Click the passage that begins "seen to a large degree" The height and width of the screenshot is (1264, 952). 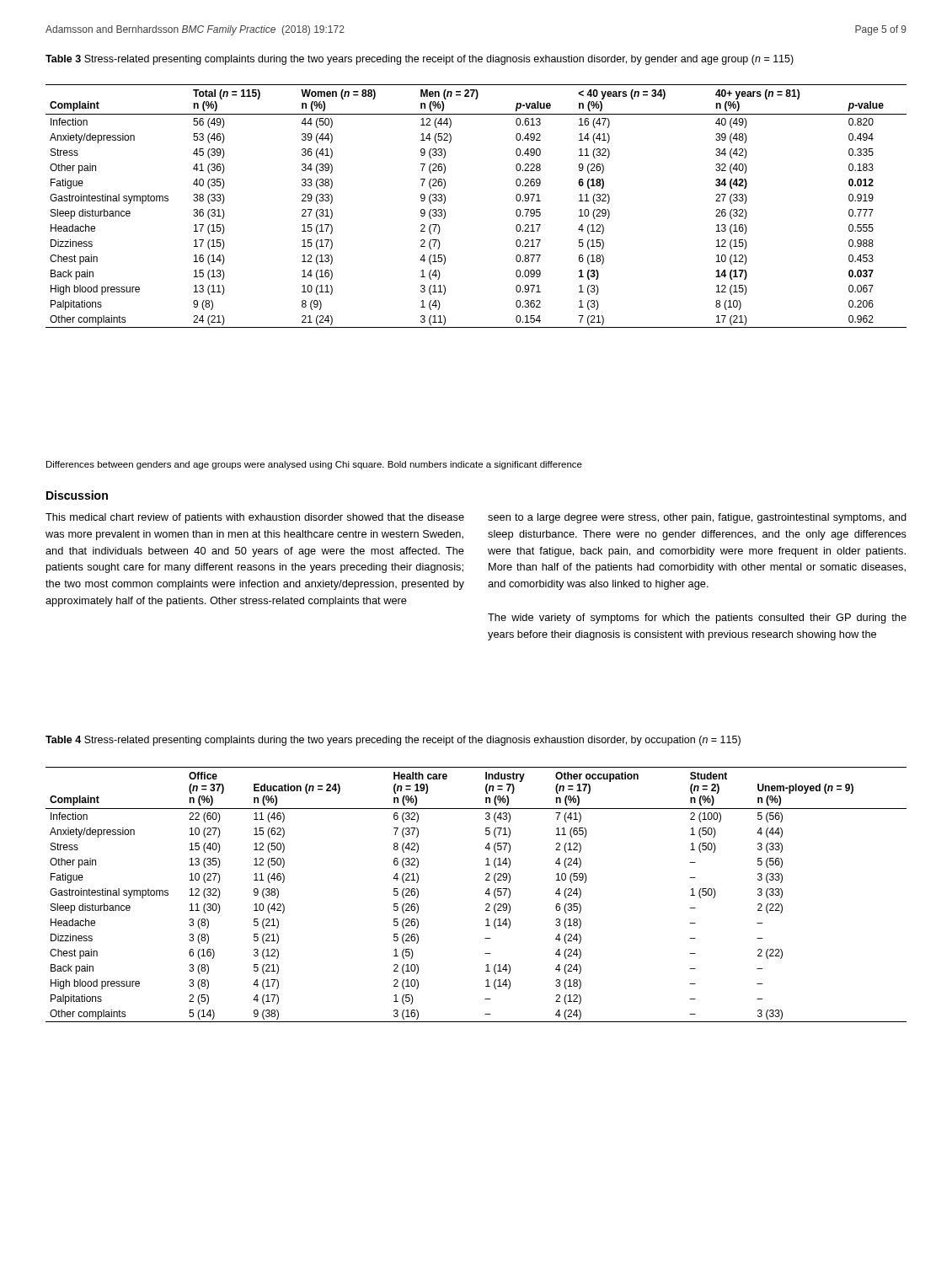tap(697, 575)
